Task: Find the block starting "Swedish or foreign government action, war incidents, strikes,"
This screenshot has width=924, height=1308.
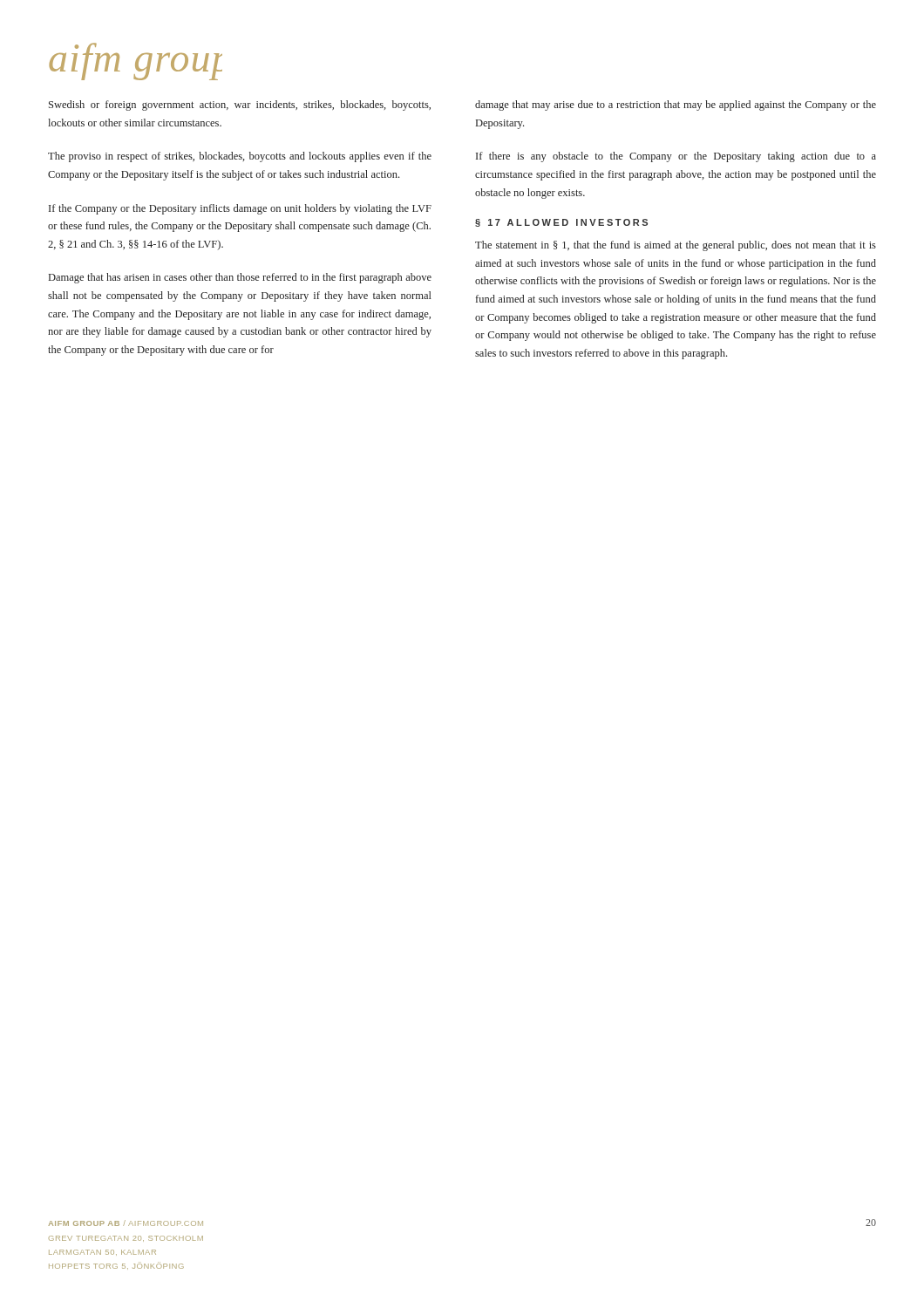Action: [x=240, y=114]
